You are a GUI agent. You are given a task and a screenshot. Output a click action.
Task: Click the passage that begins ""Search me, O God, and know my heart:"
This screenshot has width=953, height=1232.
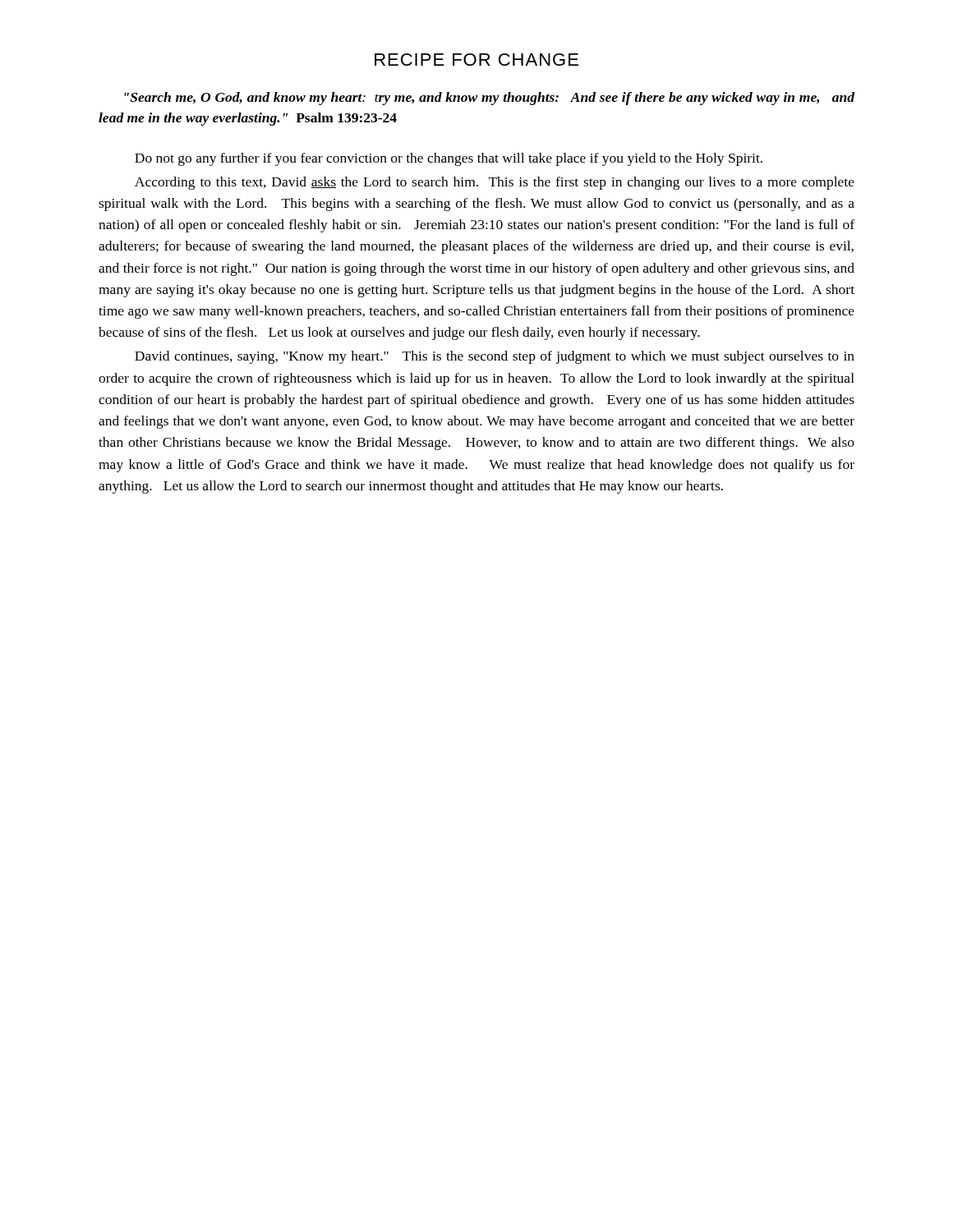[476, 107]
